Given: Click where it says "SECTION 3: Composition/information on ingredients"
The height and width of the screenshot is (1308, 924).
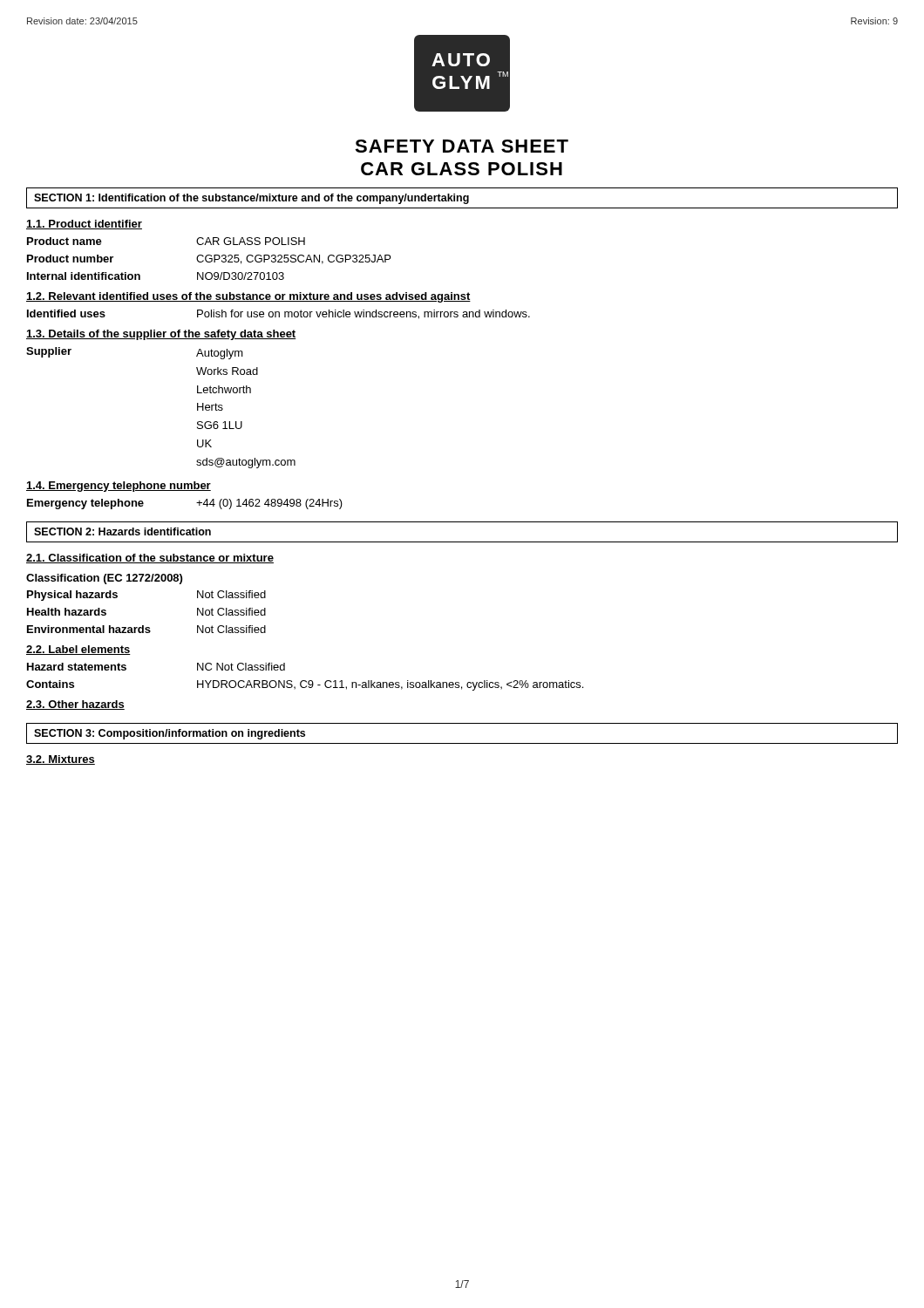Looking at the screenshot, I should 170,733.
